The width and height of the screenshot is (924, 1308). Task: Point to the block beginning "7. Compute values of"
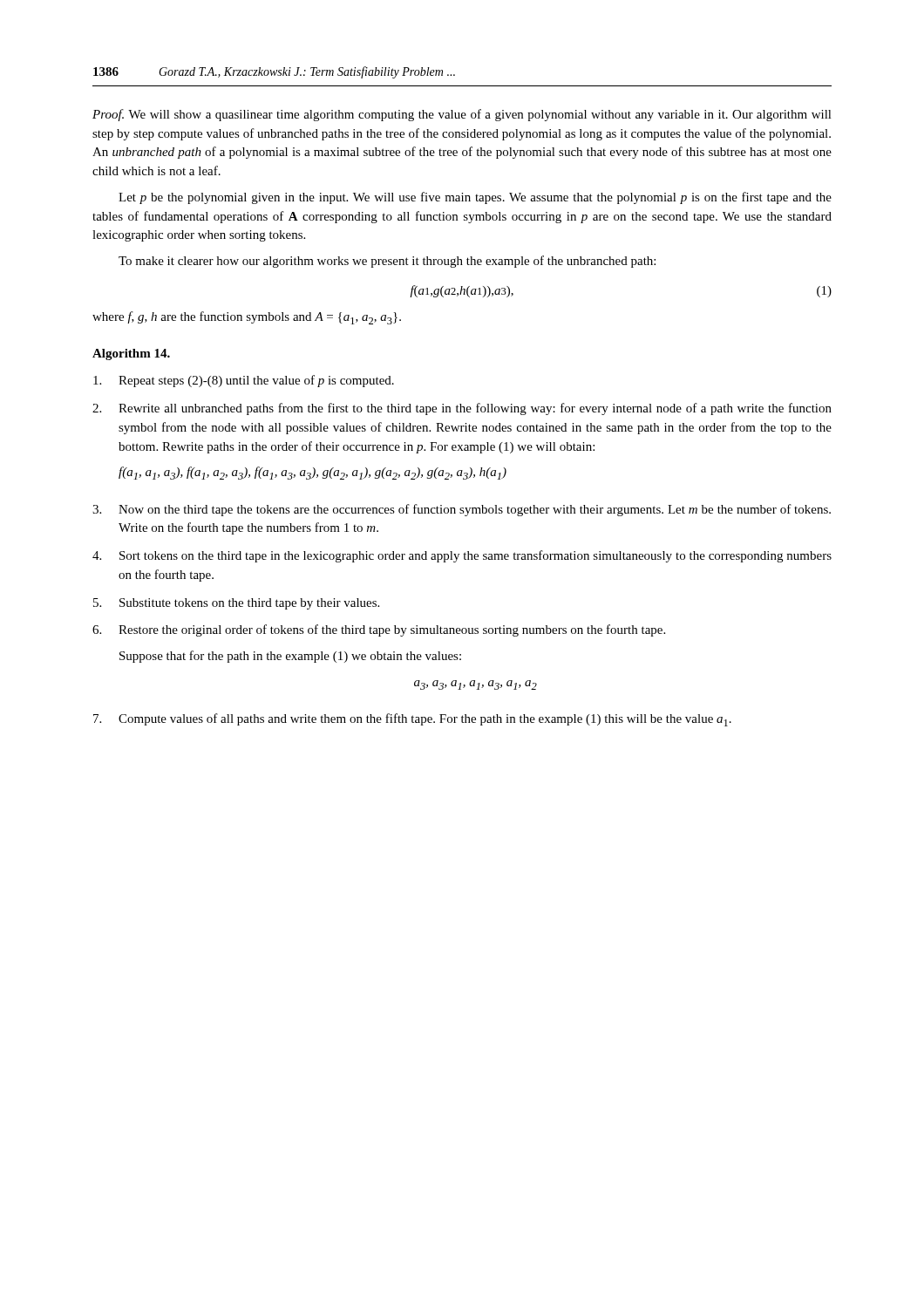(462, 720)
